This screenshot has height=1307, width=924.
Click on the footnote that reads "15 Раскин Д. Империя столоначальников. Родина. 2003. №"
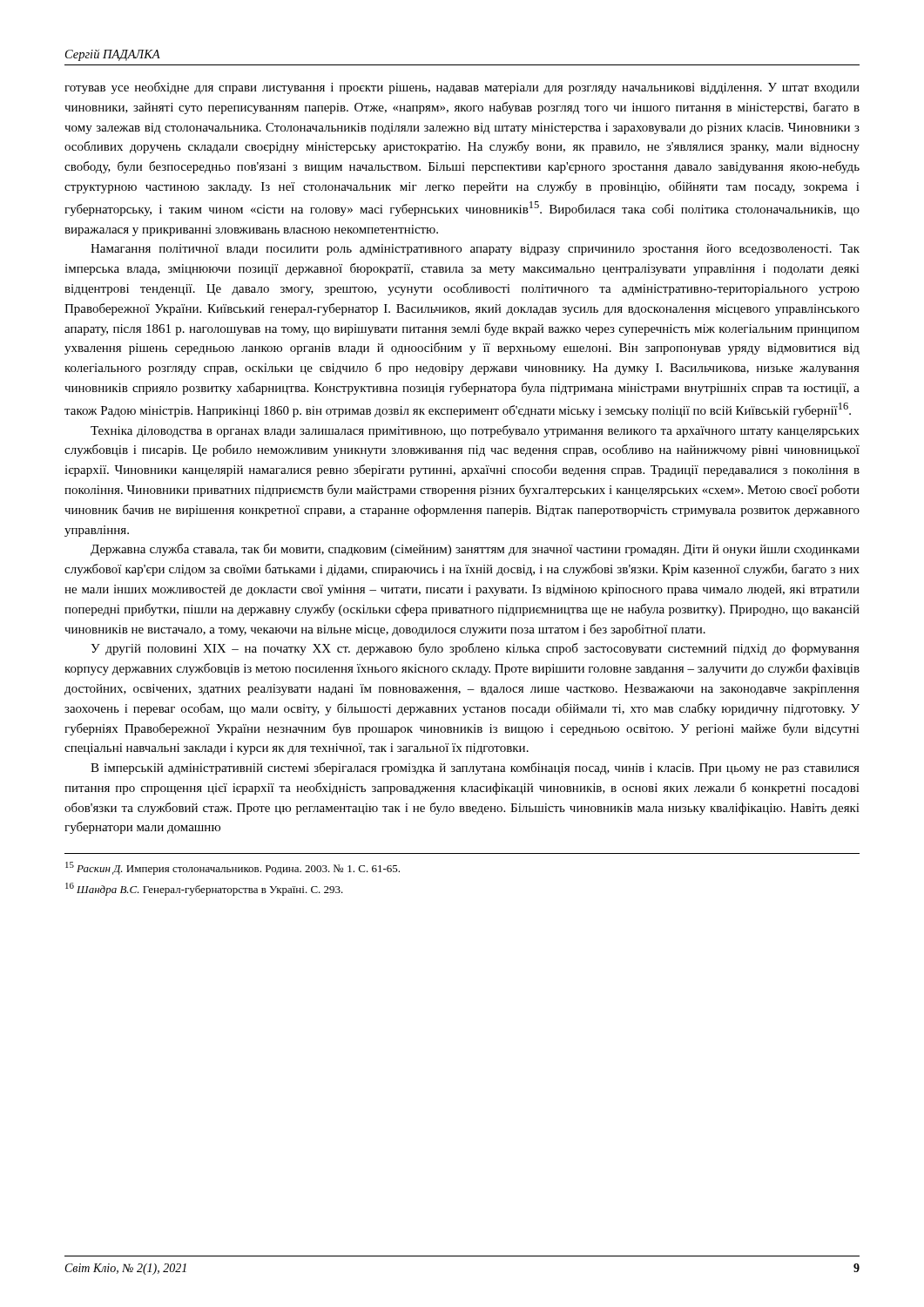click(232, 867)
